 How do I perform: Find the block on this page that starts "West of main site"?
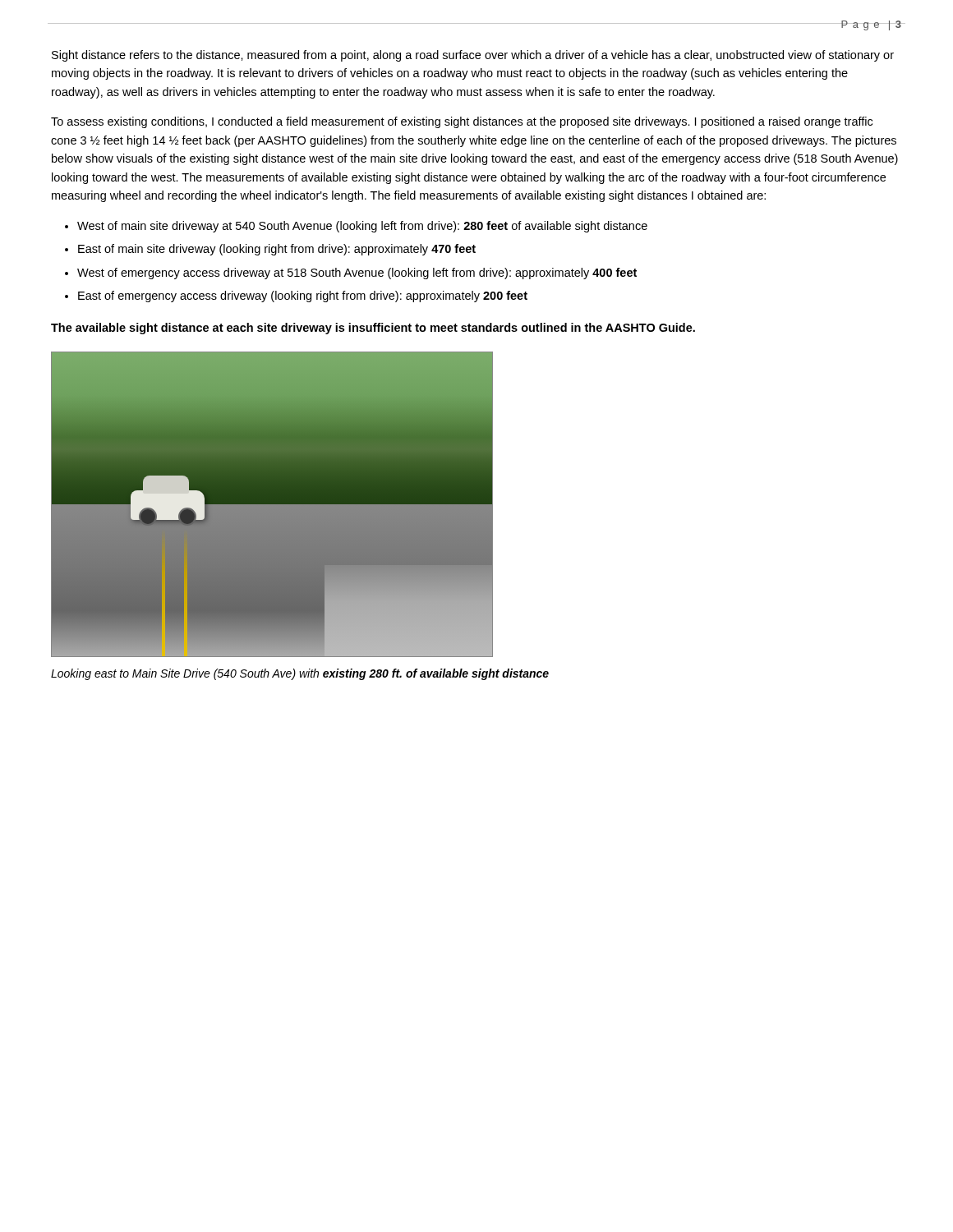(x=362, y=226)
